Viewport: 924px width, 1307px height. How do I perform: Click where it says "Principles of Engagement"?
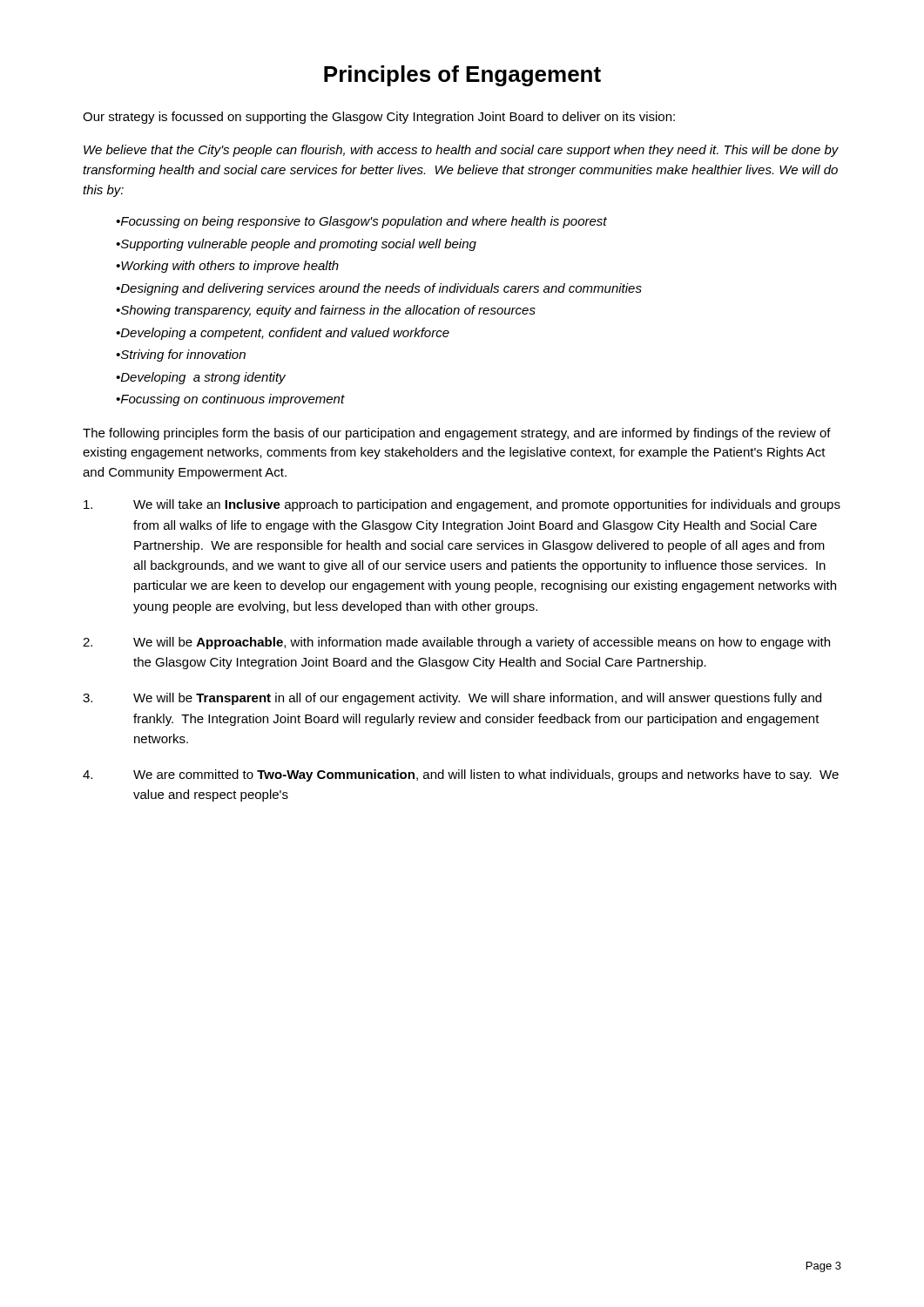tap(462, 74)
